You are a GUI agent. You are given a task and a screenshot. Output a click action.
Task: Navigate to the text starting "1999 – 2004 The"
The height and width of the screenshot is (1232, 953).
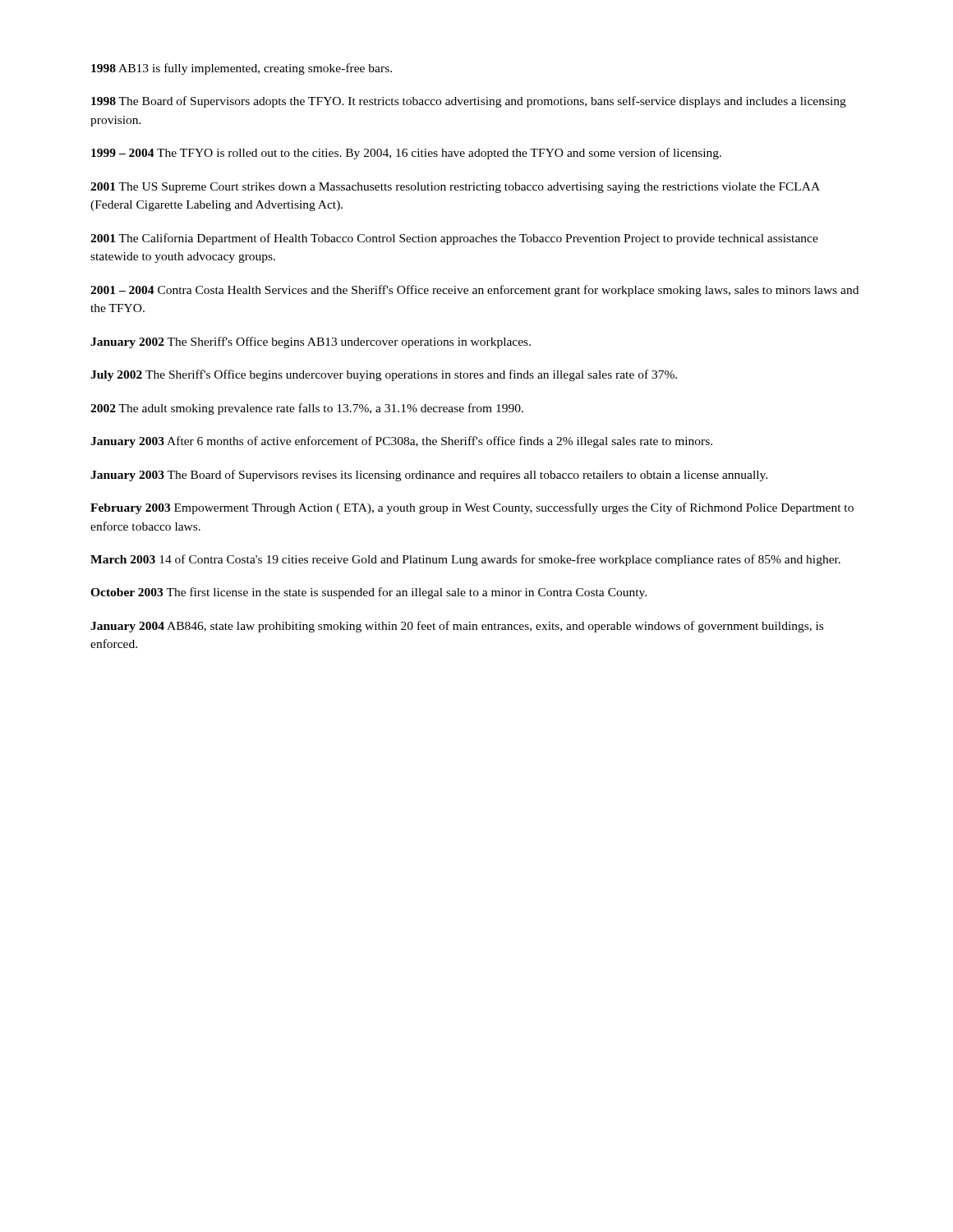point(476,153)
